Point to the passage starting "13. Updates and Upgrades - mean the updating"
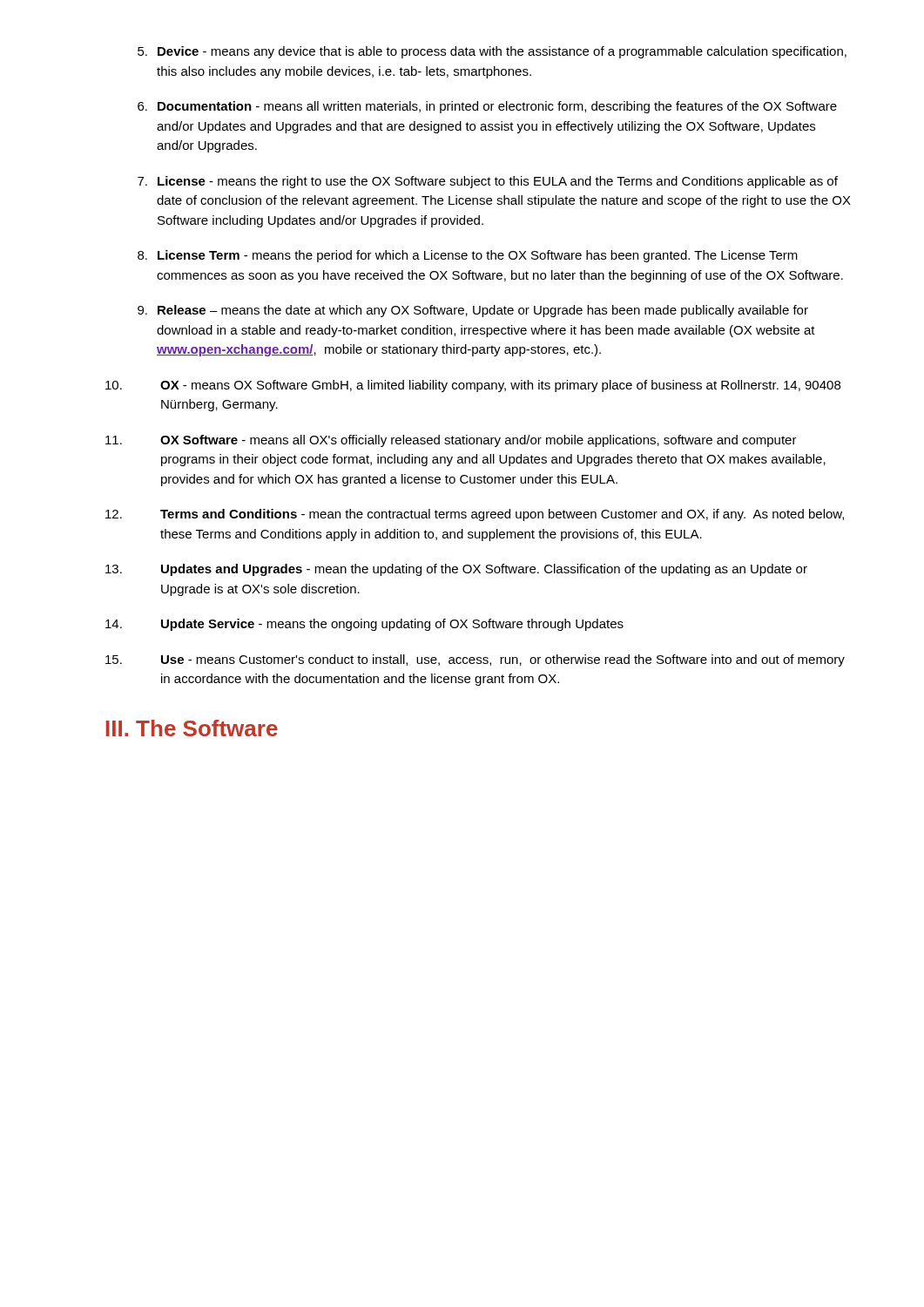Viewport: 924px width, 1307px height. tap(479, 579)
